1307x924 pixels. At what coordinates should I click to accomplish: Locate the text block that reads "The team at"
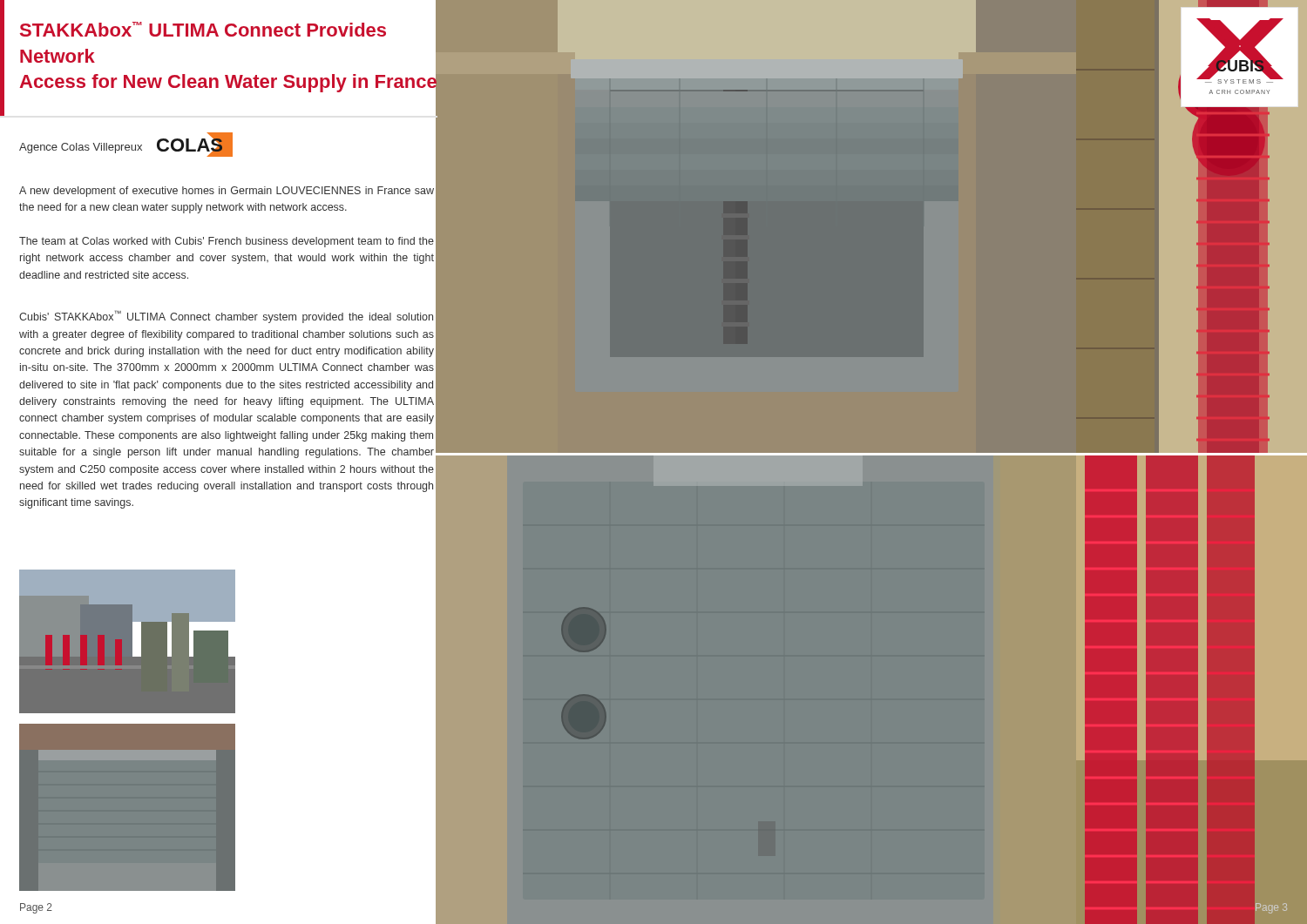(x=227, y=258)
